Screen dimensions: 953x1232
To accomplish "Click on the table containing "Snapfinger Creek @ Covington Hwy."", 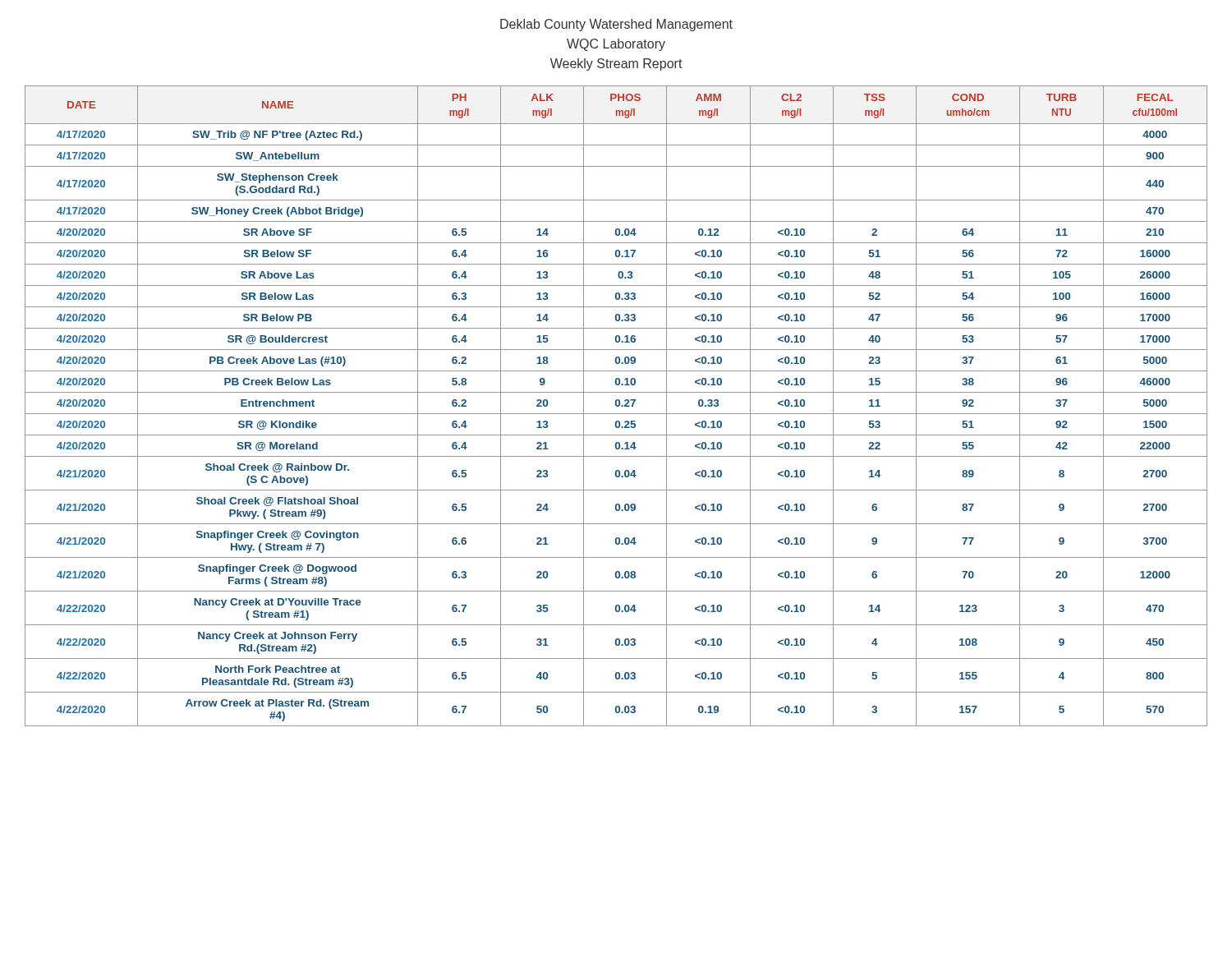I will 616,406.
